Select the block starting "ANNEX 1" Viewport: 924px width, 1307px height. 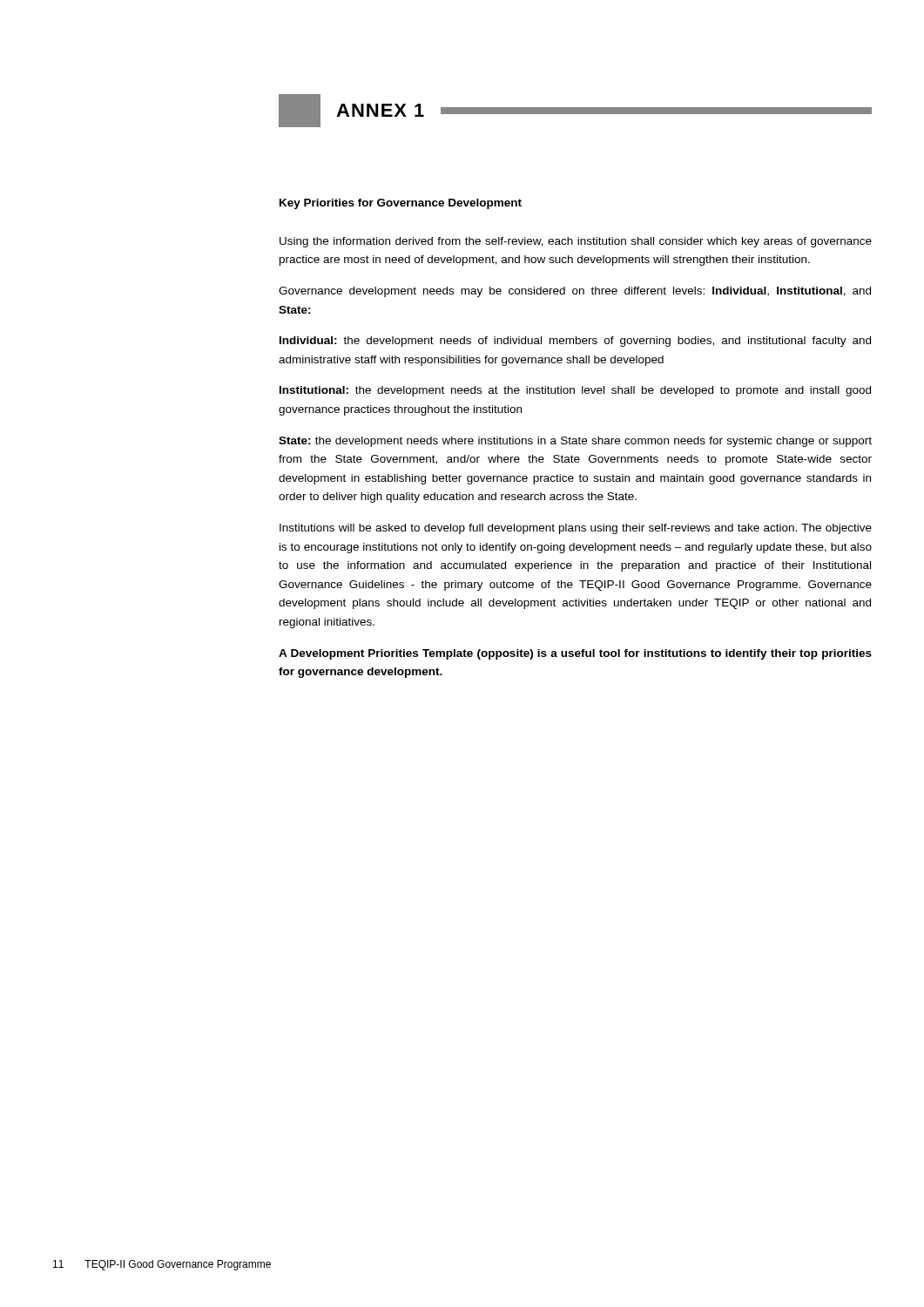pyautogui.click(x=575, y=111)
